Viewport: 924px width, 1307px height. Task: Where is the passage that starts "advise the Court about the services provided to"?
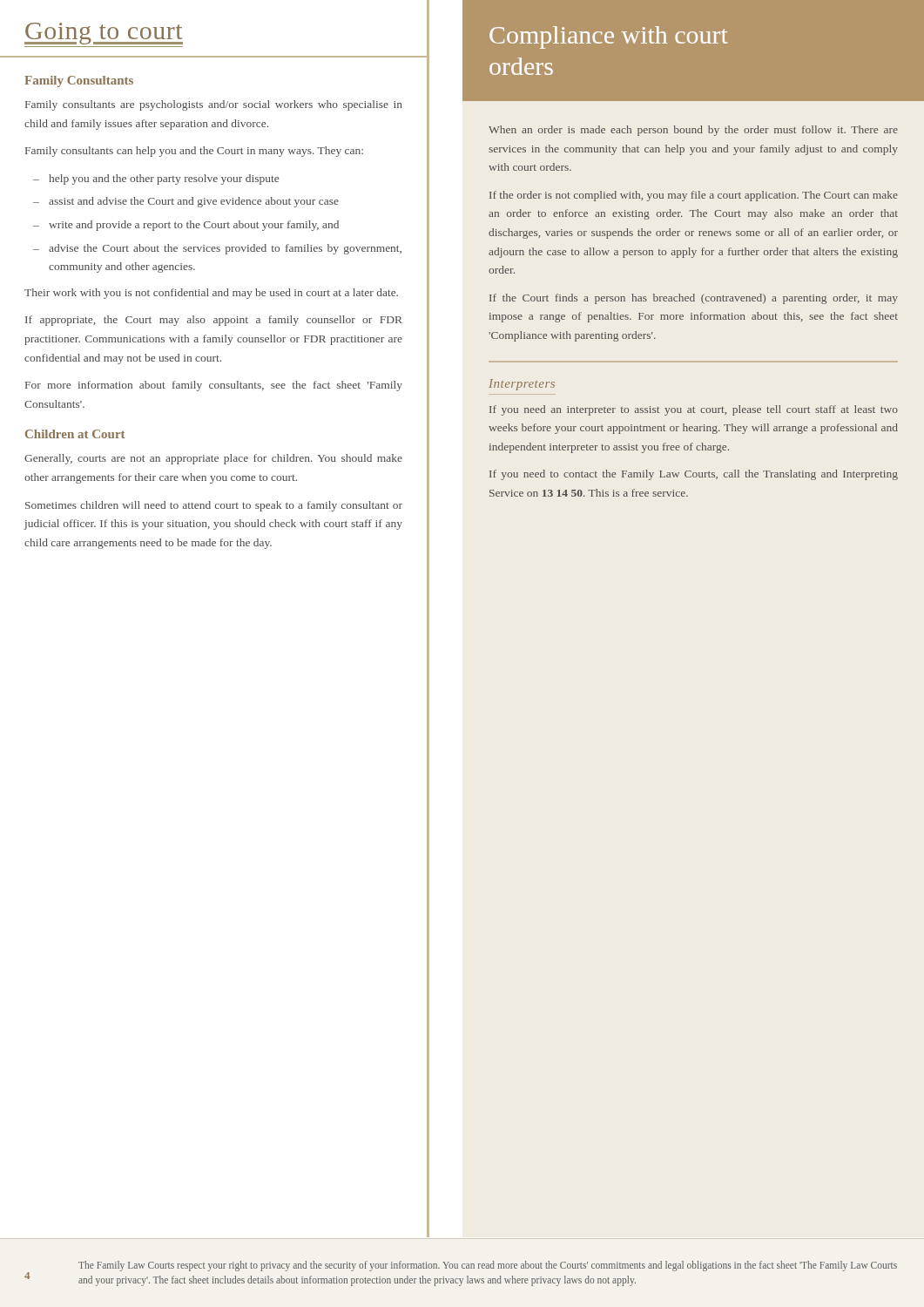226,257
